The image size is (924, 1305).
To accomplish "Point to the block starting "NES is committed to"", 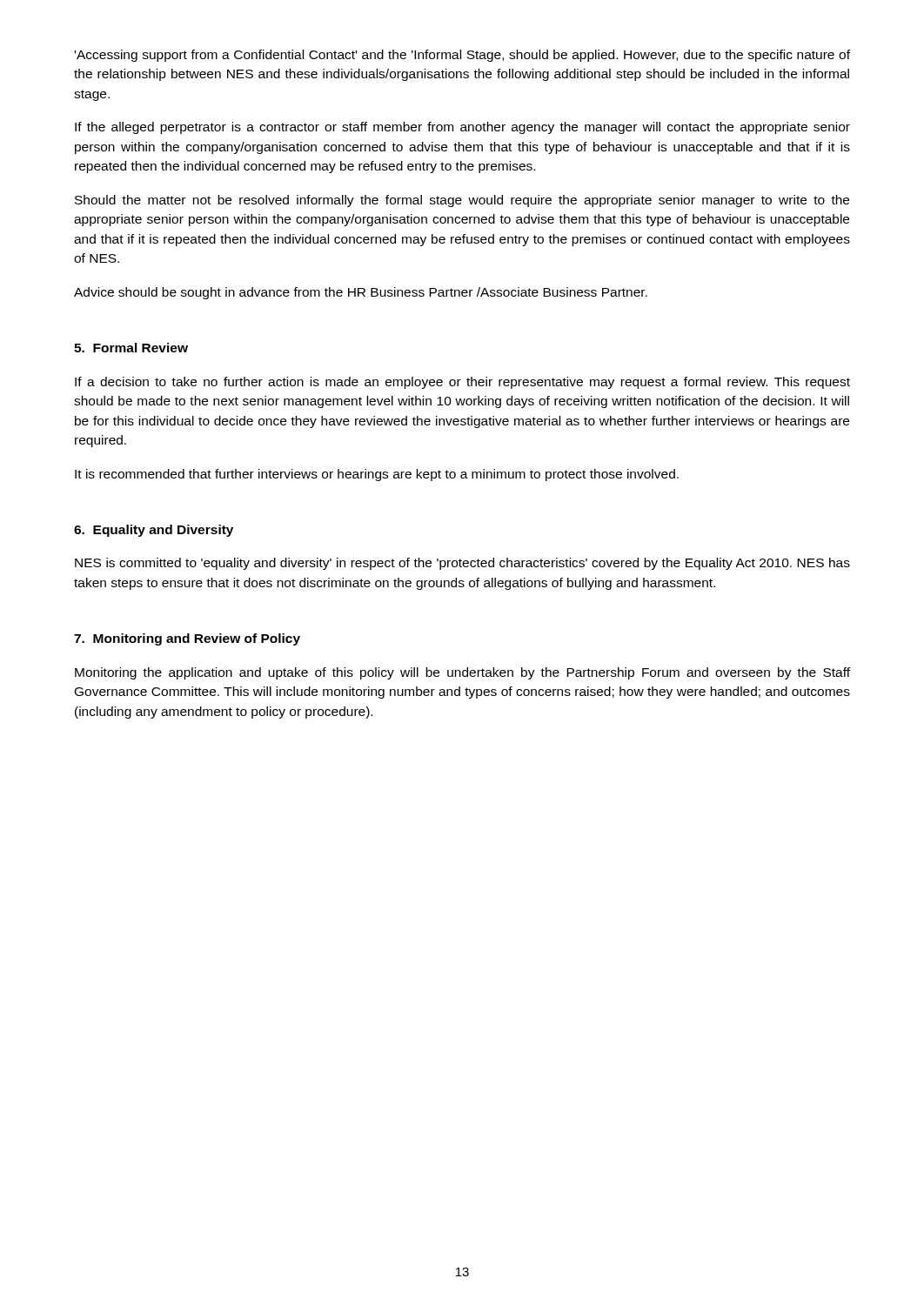I will pyautogui.click(x=462, y=573).
